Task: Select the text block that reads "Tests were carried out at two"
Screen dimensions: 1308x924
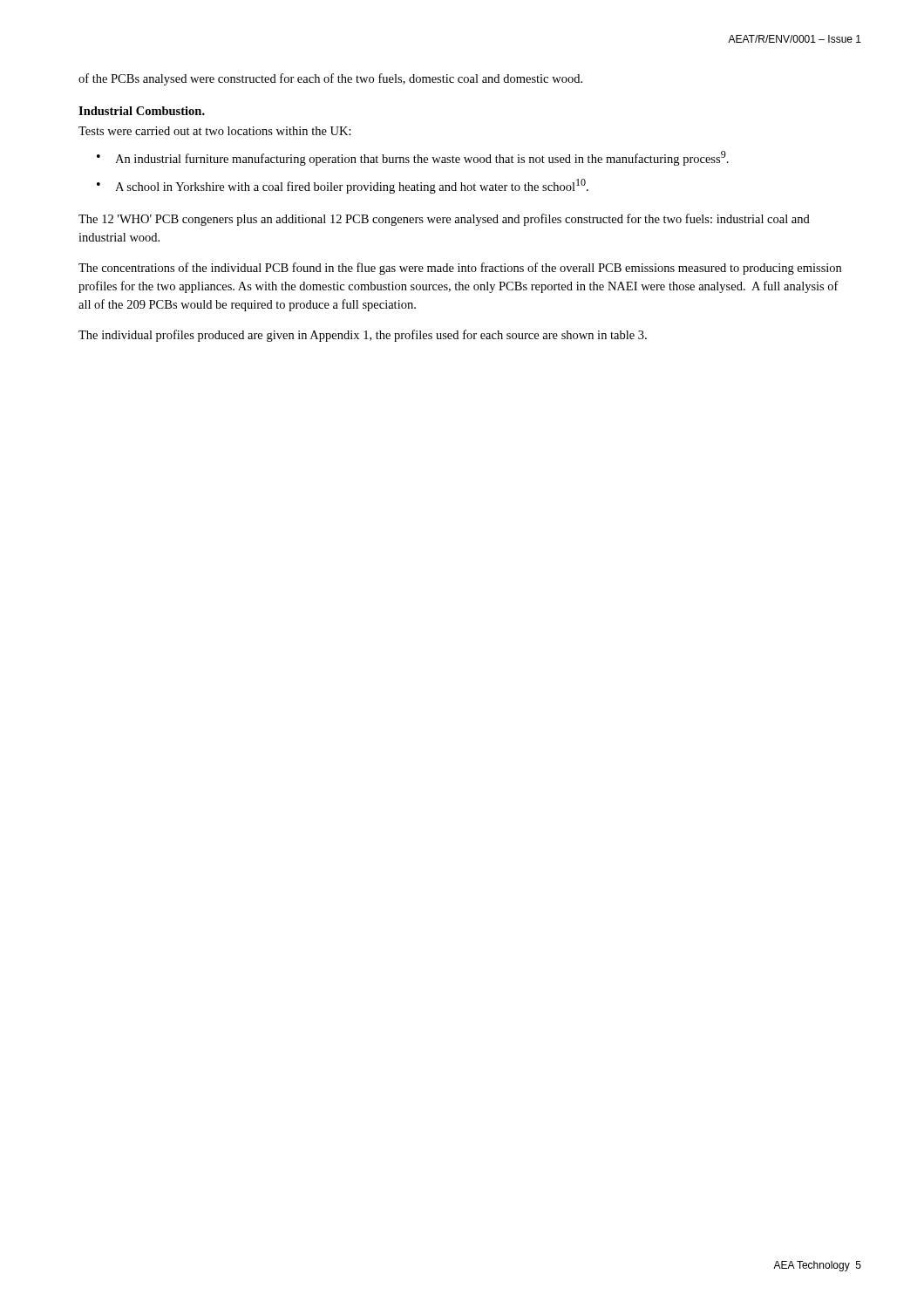Action: [x=215, y=131]
